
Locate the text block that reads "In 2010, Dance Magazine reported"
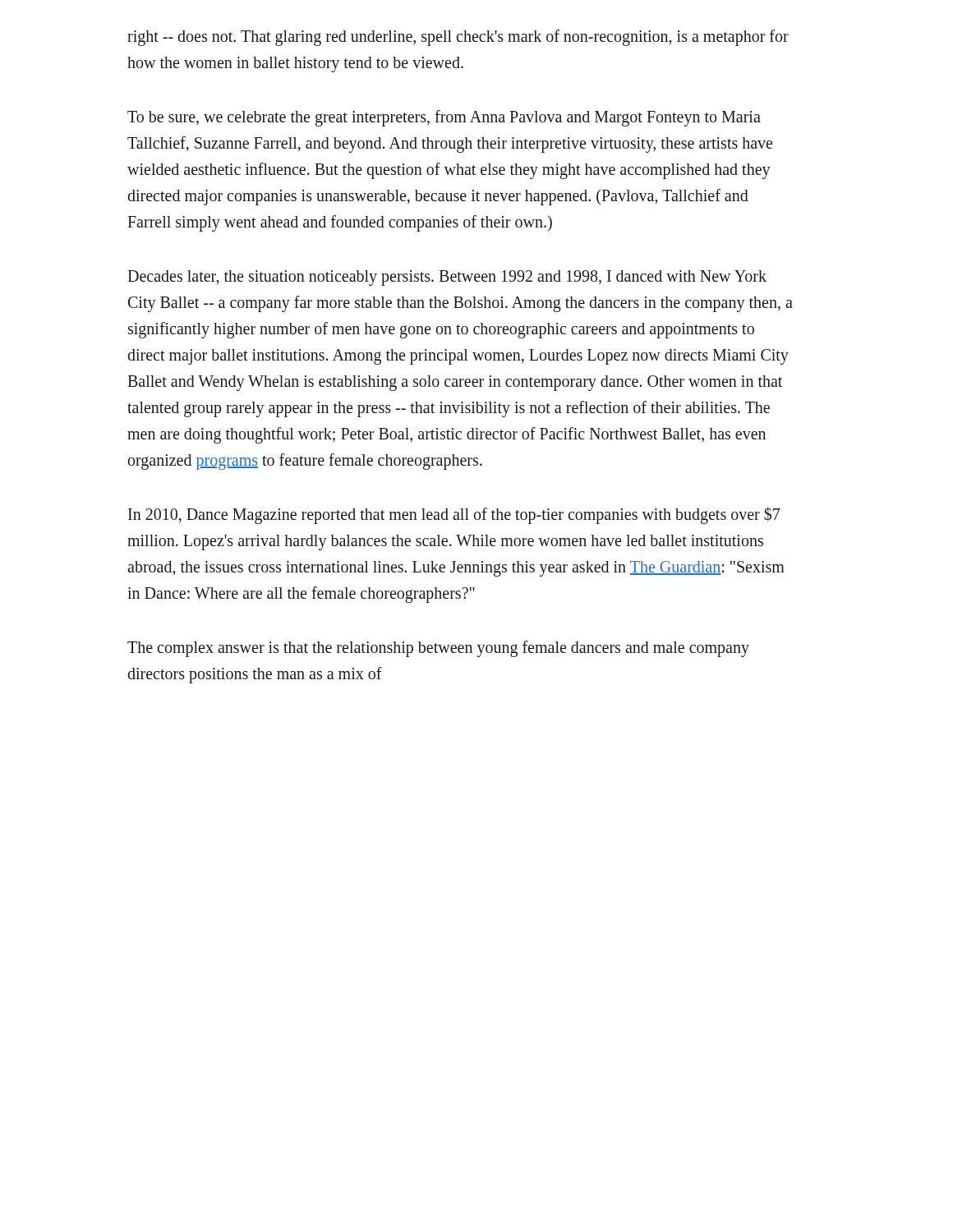[x=456, y=554]
